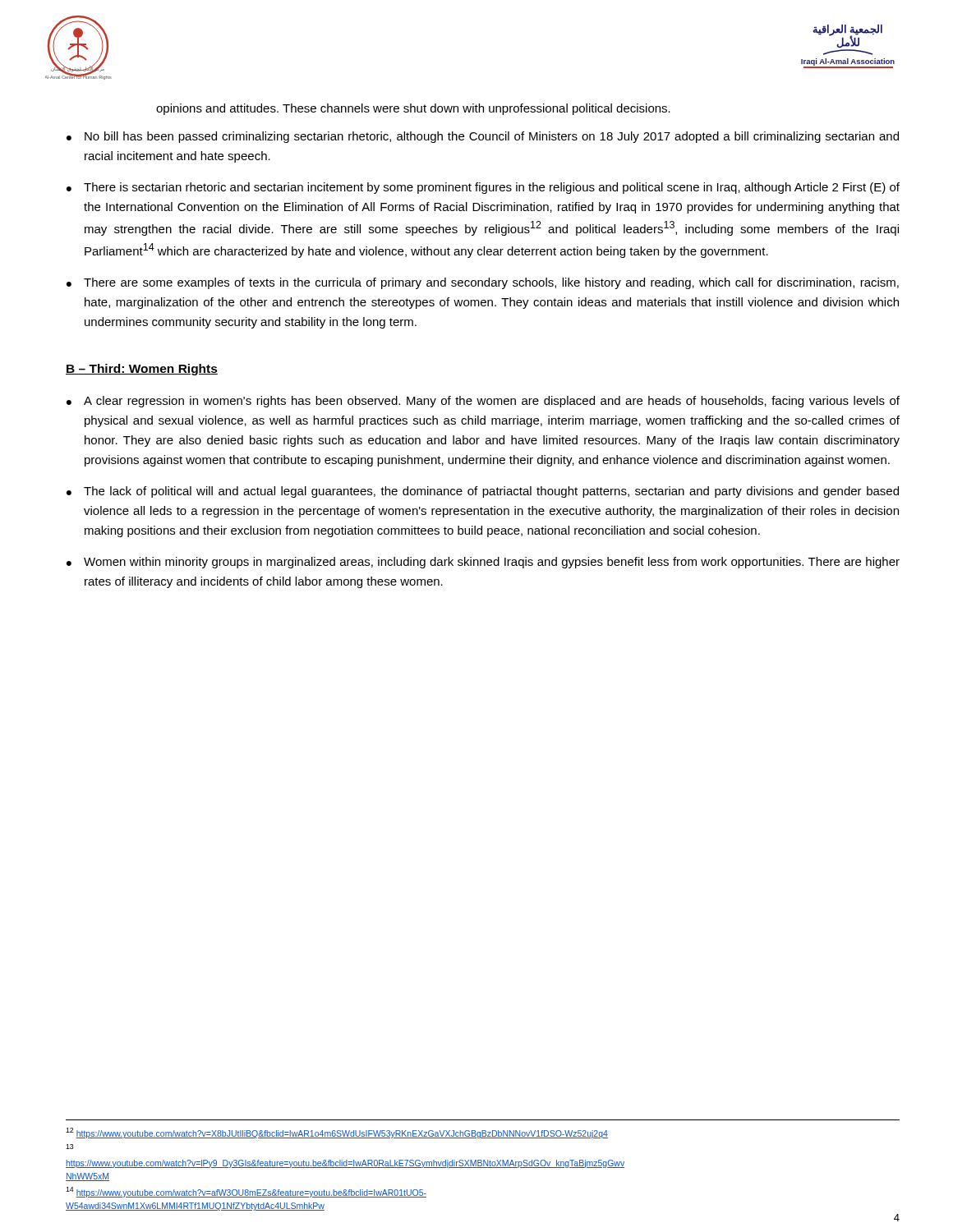
Task: Point to the block beginning "• A clear regression in women's"
Action: click(483, 430)
